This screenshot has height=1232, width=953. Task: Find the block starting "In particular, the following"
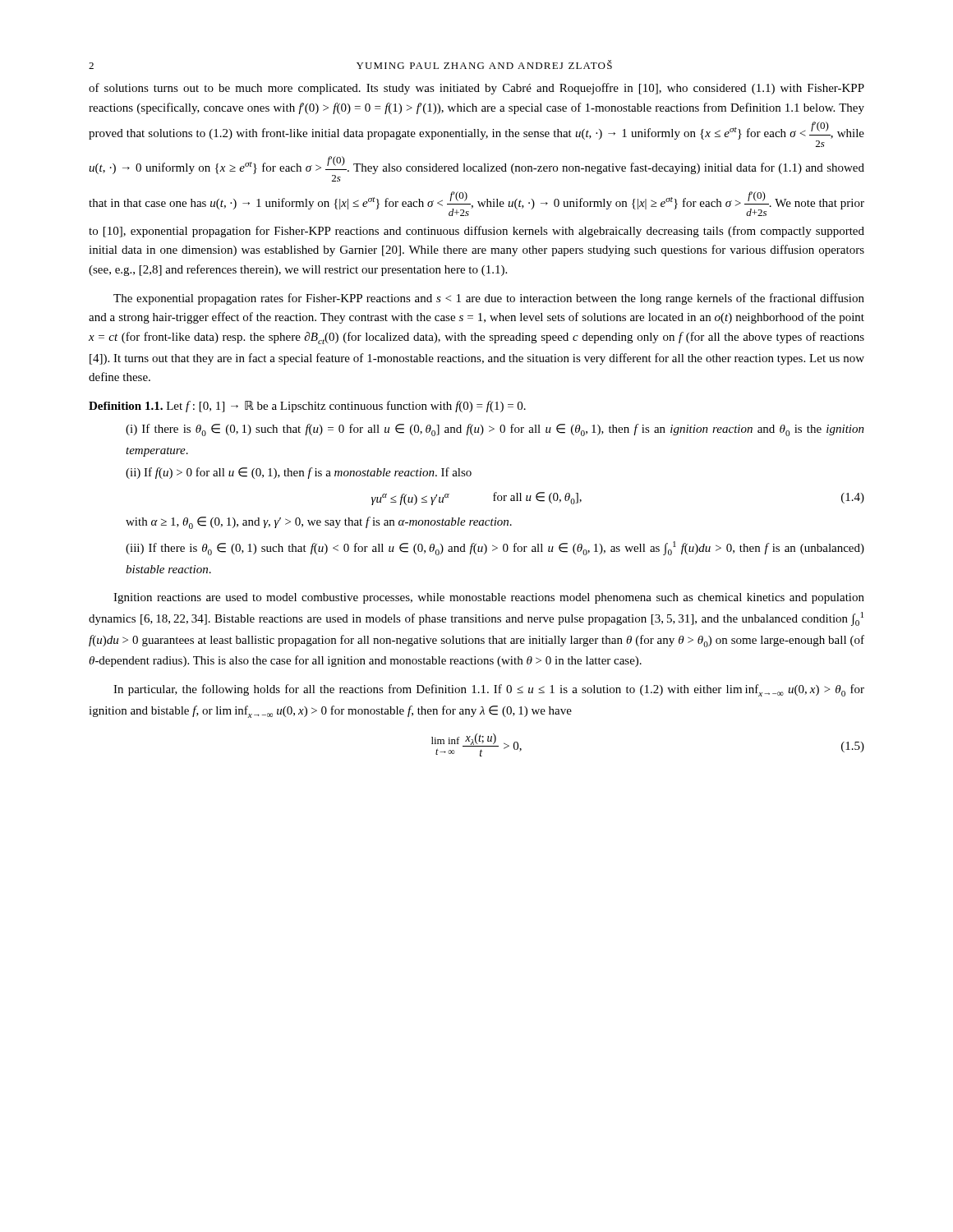[x=476, y=701]
